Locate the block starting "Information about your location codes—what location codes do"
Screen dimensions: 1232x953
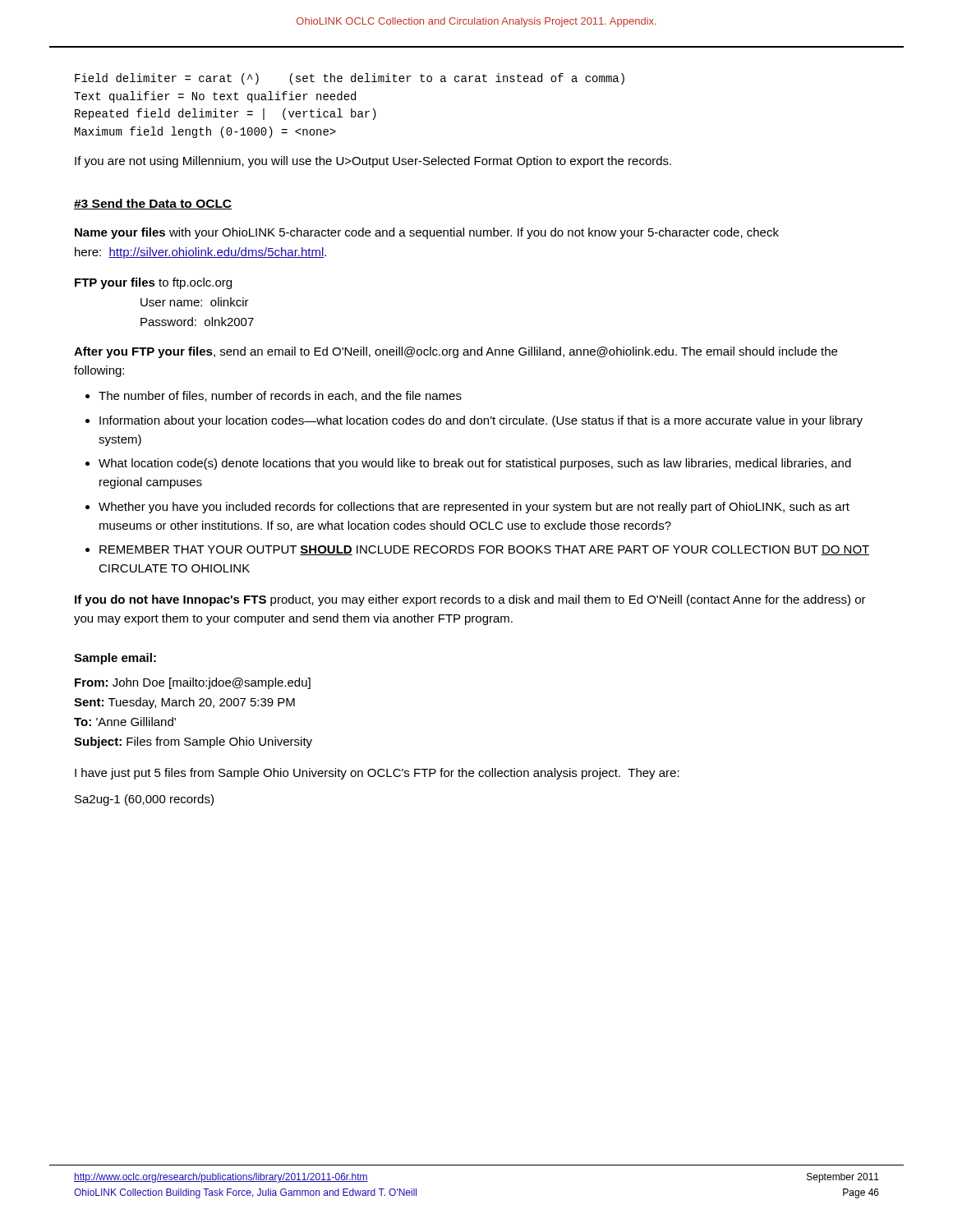click(x=481, y=429)
